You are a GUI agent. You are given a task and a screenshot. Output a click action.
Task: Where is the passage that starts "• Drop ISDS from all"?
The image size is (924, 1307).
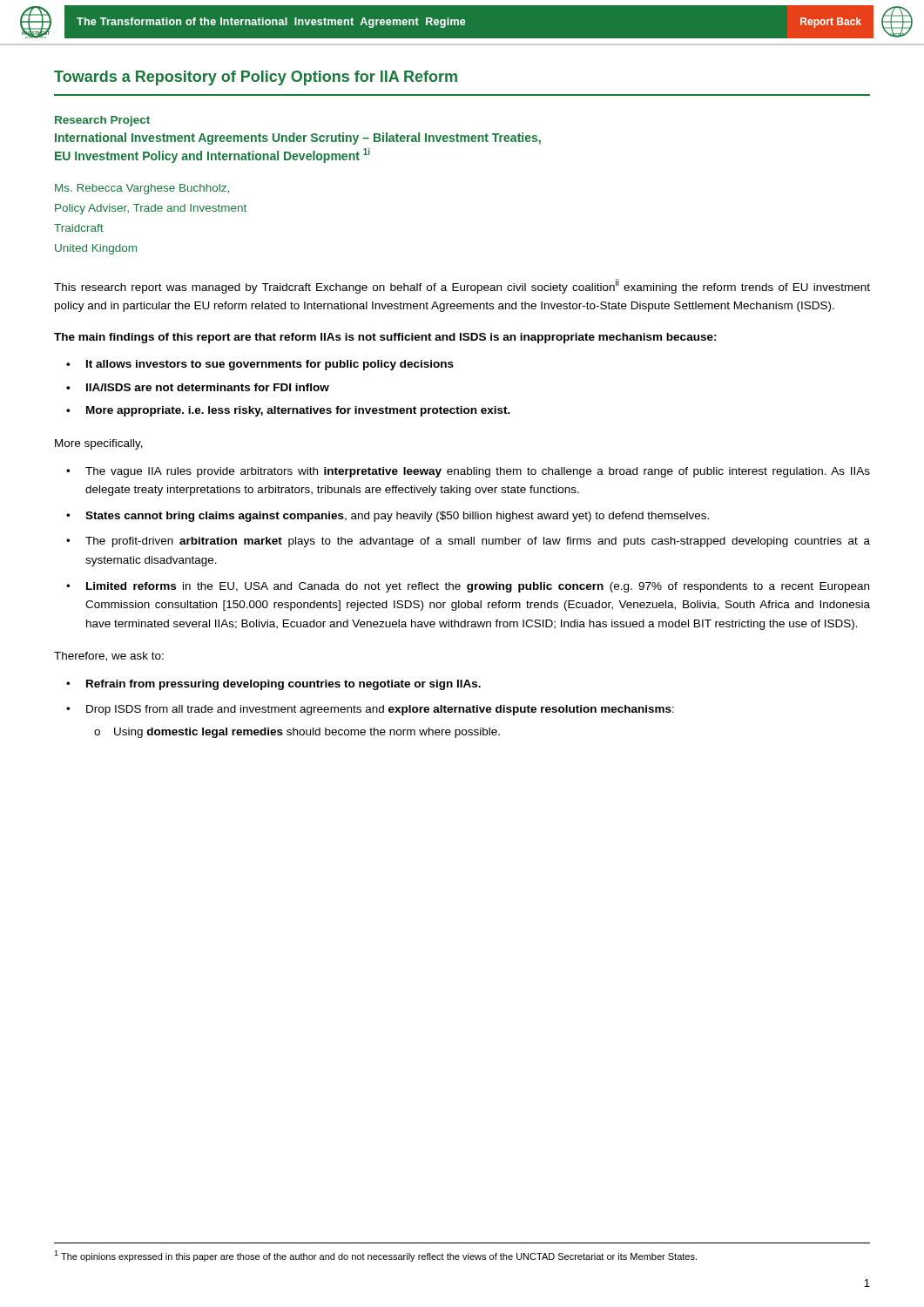(370, 709)
